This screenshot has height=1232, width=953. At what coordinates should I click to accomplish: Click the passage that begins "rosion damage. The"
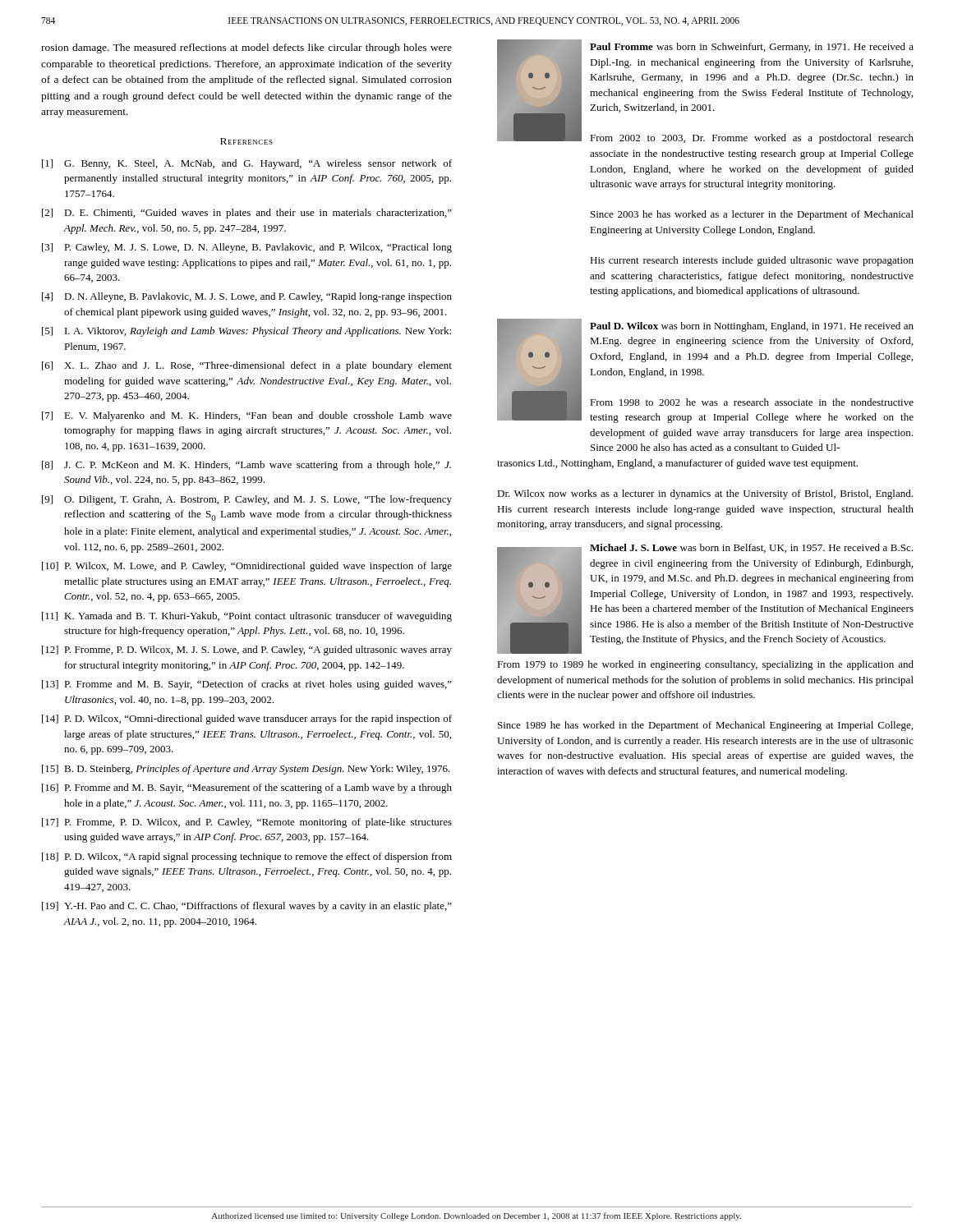(246, 79)
